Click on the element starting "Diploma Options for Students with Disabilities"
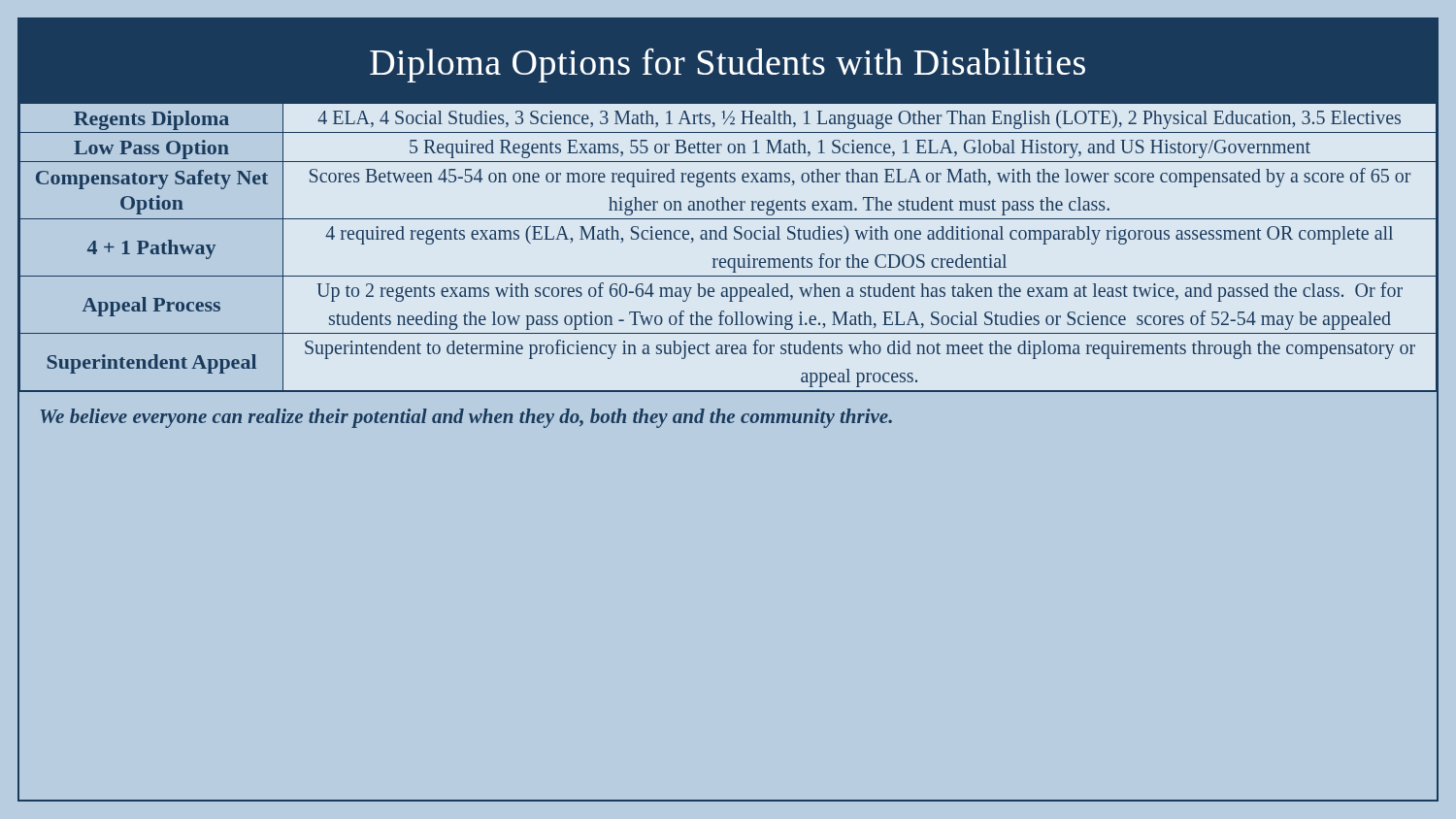Viewport: 1456px width, 819px height. pyautogui.click(x=728, y=61)
